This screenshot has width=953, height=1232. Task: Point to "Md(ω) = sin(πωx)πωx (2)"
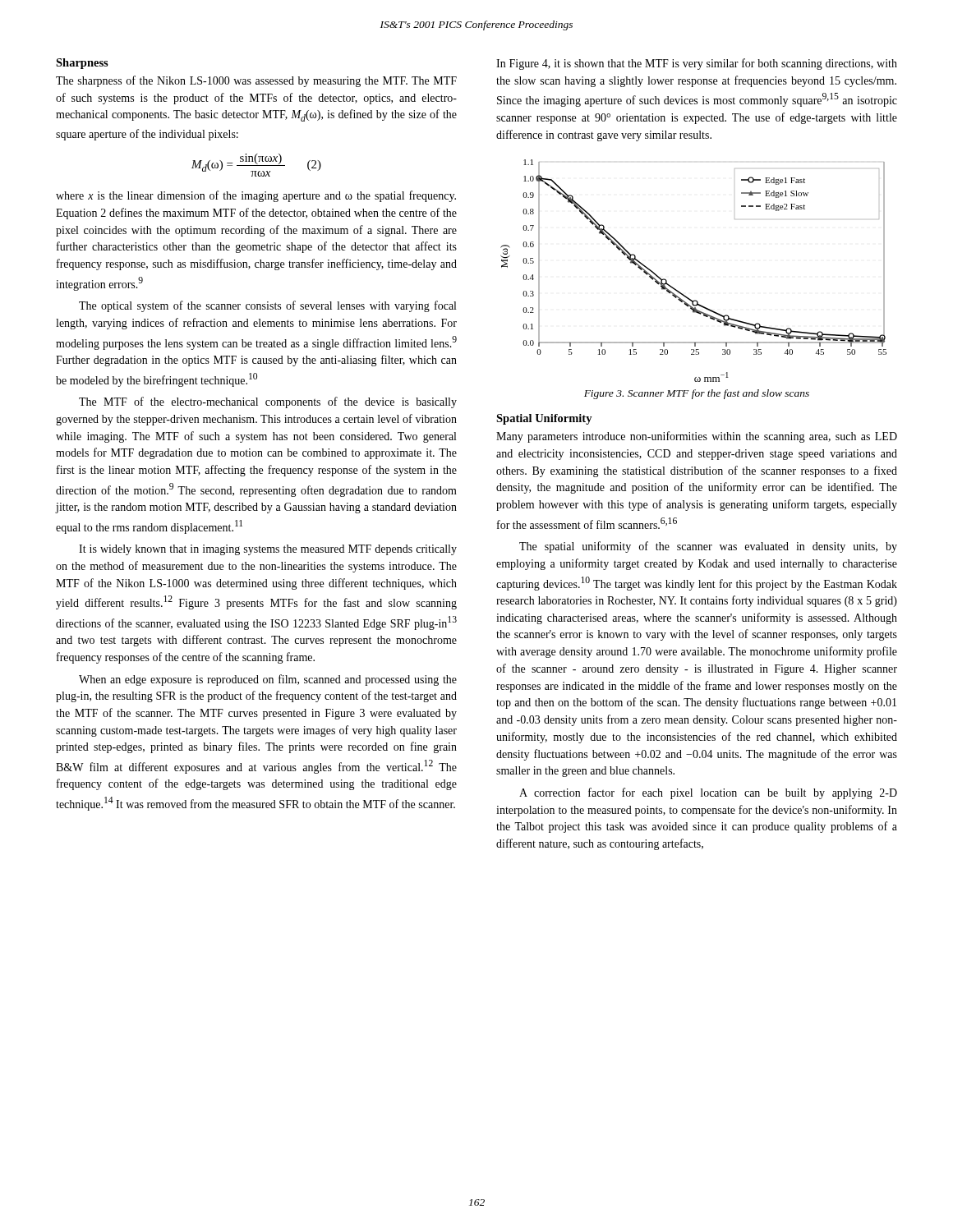(256, 166)
